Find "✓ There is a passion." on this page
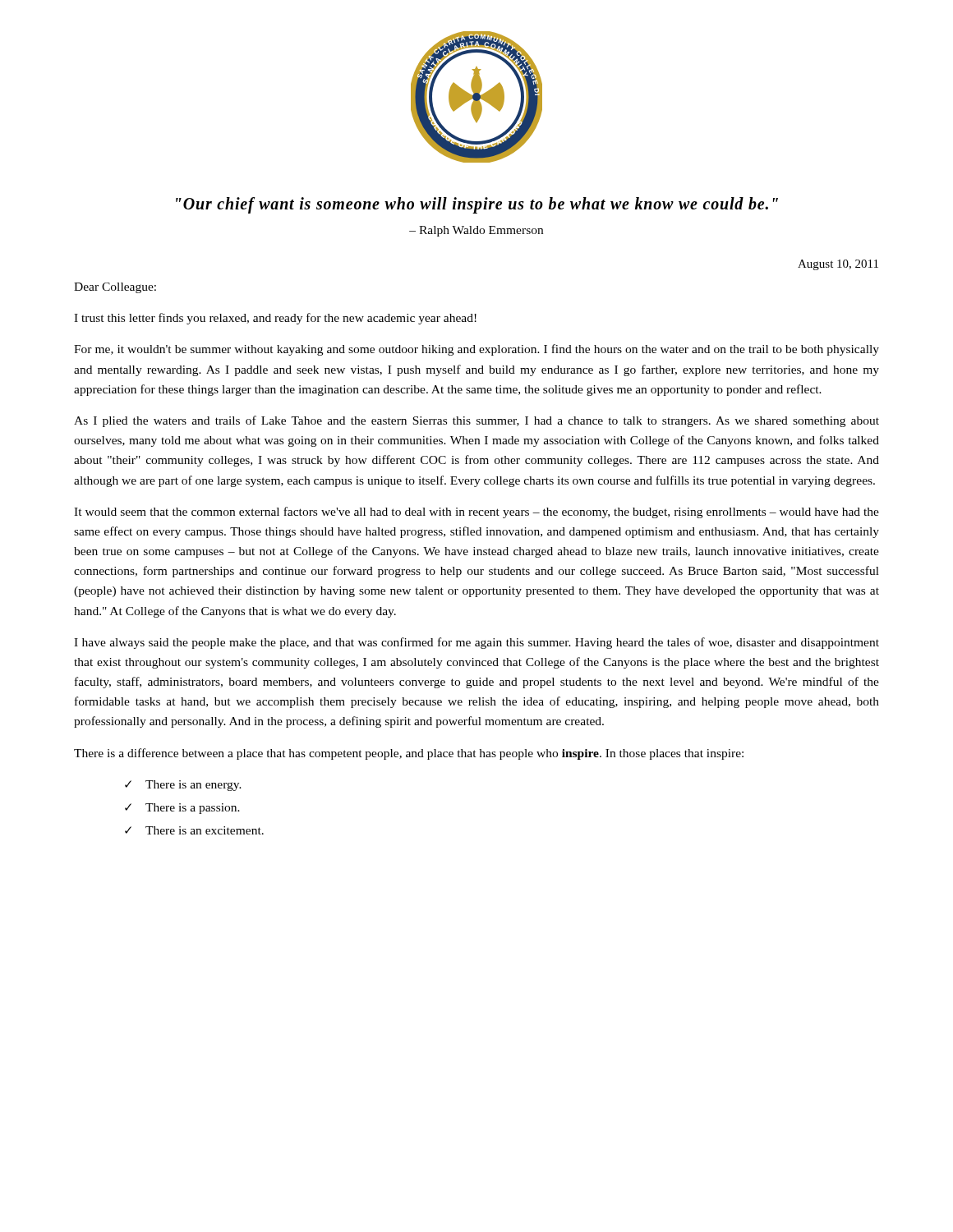The height and width of the screenshot is (1232, 953). (182, 807)
